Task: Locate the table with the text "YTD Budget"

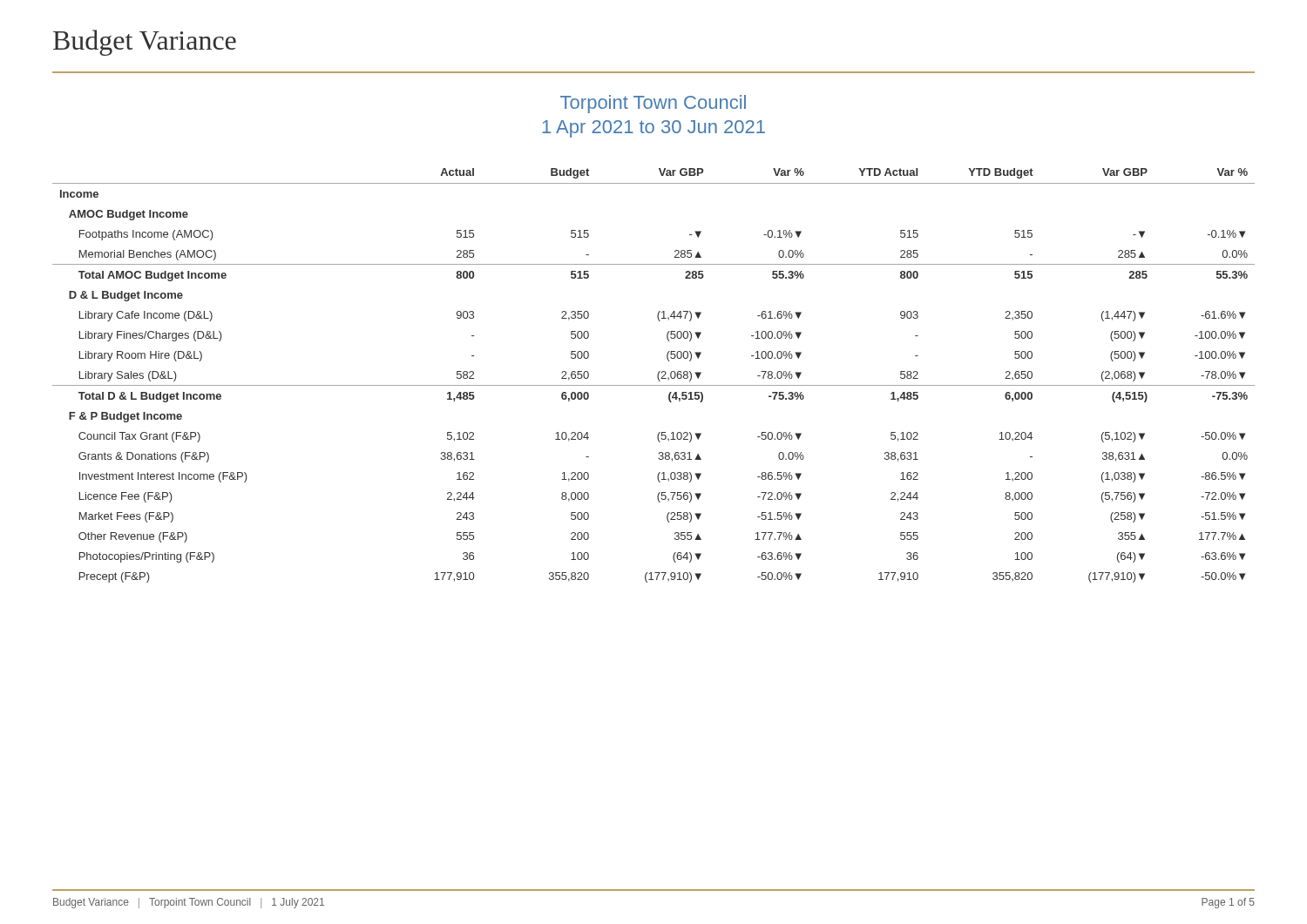Action: (x=654, y=374)
